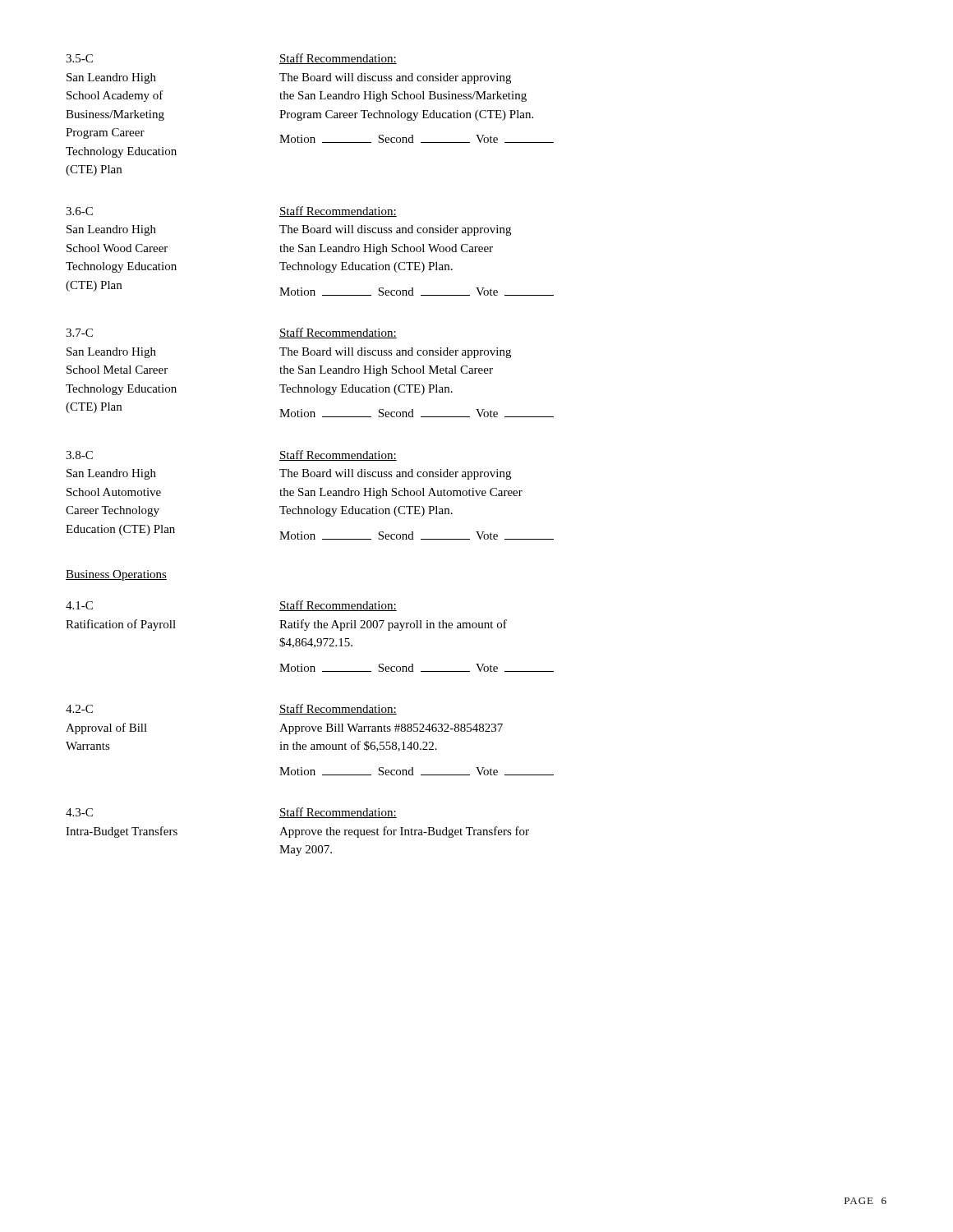
Task: Locate the block starting "4.2-C Approval of Bill Warrants"
Action: click(106, 727)
